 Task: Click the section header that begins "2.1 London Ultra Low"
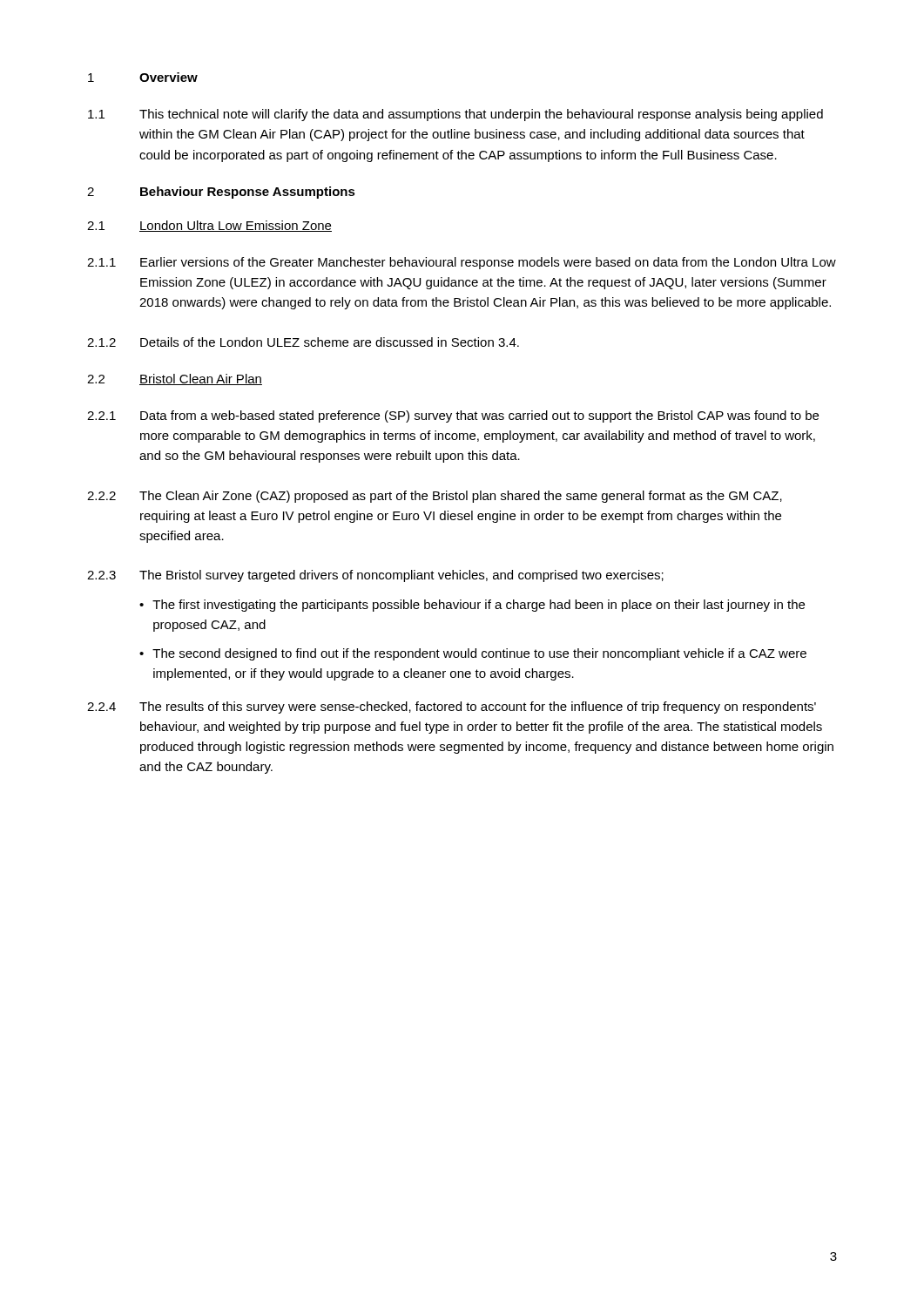click(209, 225)
